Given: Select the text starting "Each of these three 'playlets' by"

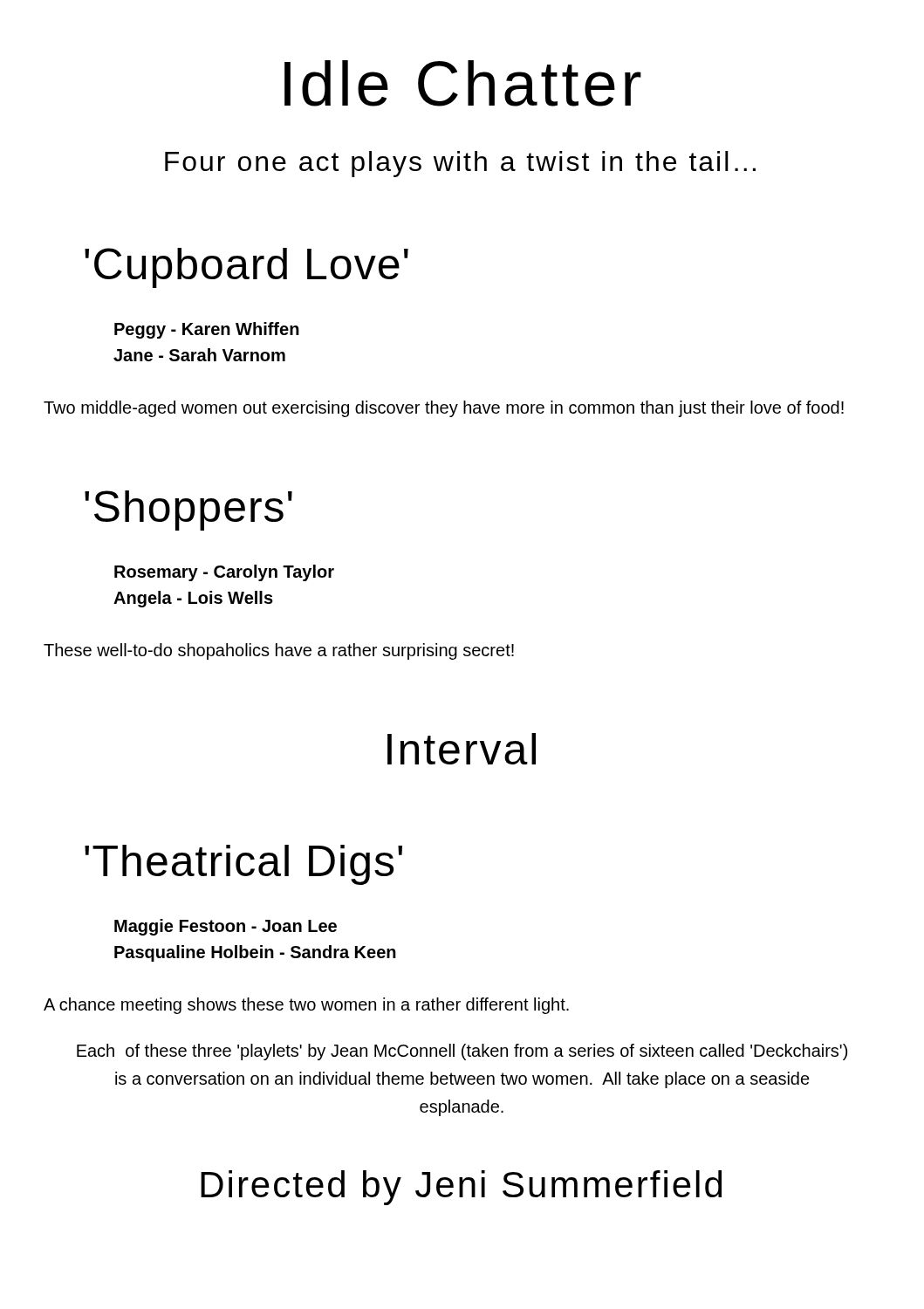Looking at the screenshot, I should point(462,1079).
